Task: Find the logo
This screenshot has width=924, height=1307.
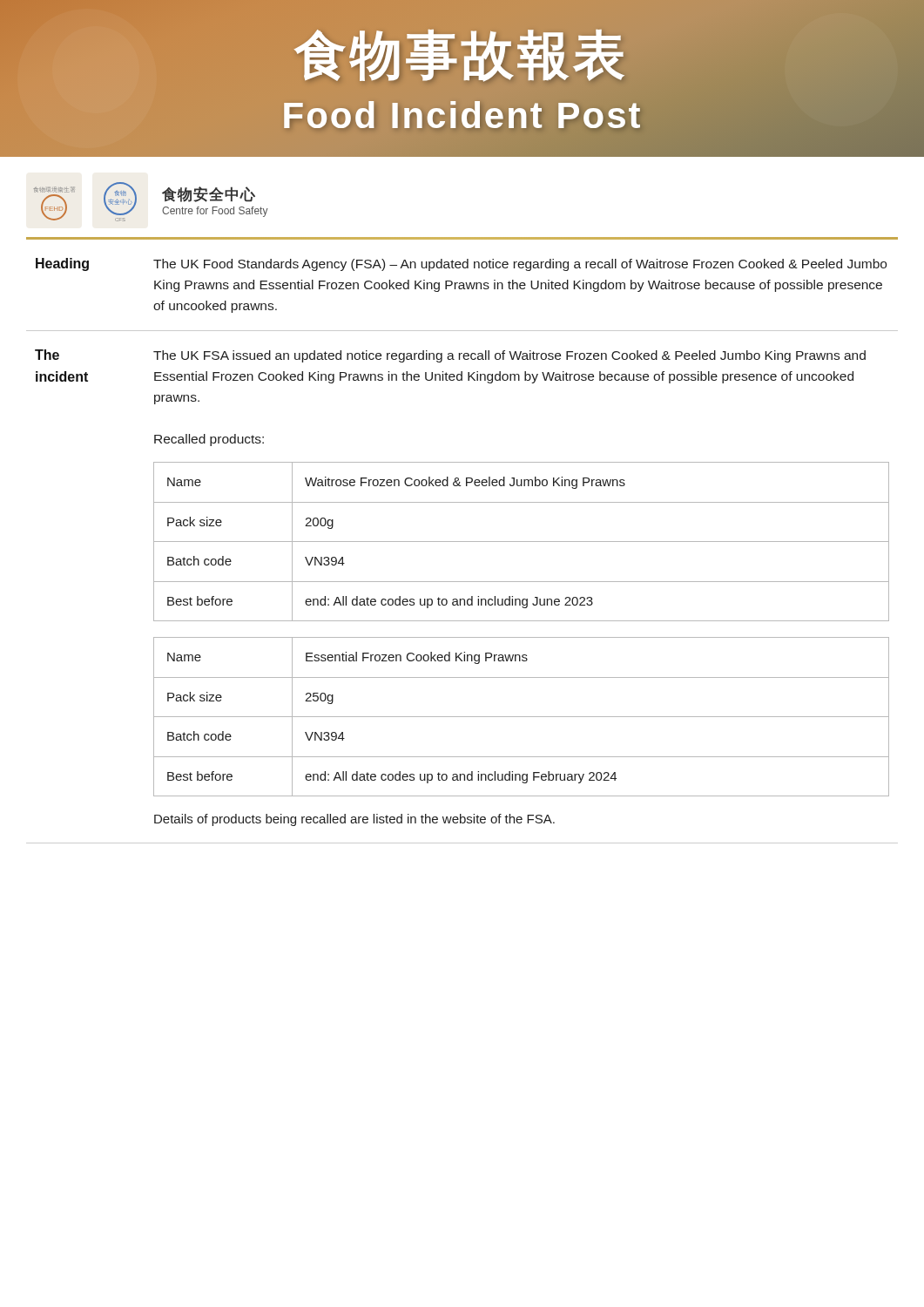Action: [462, 197]
